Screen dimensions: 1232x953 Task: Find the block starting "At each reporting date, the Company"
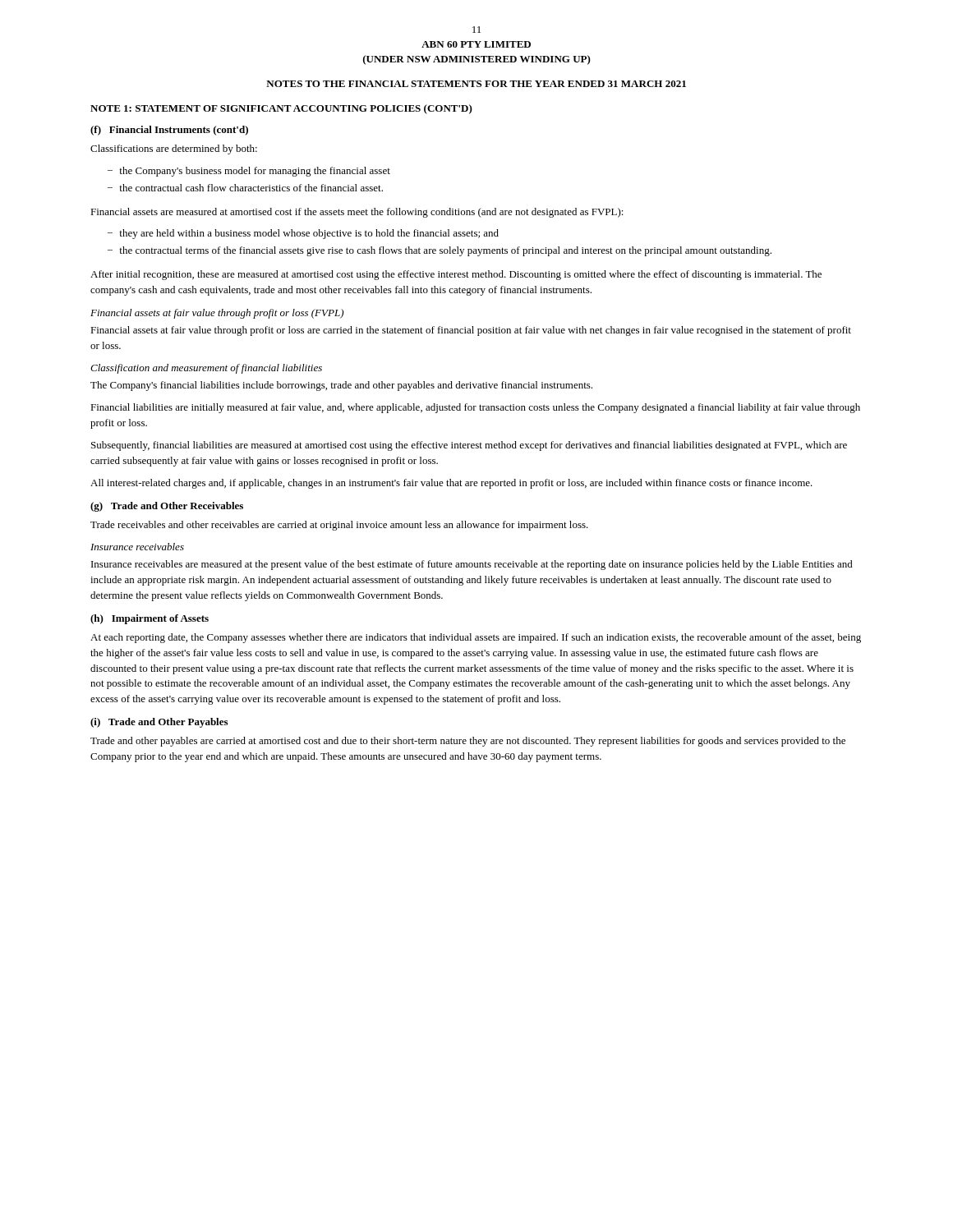click(476, 669)
